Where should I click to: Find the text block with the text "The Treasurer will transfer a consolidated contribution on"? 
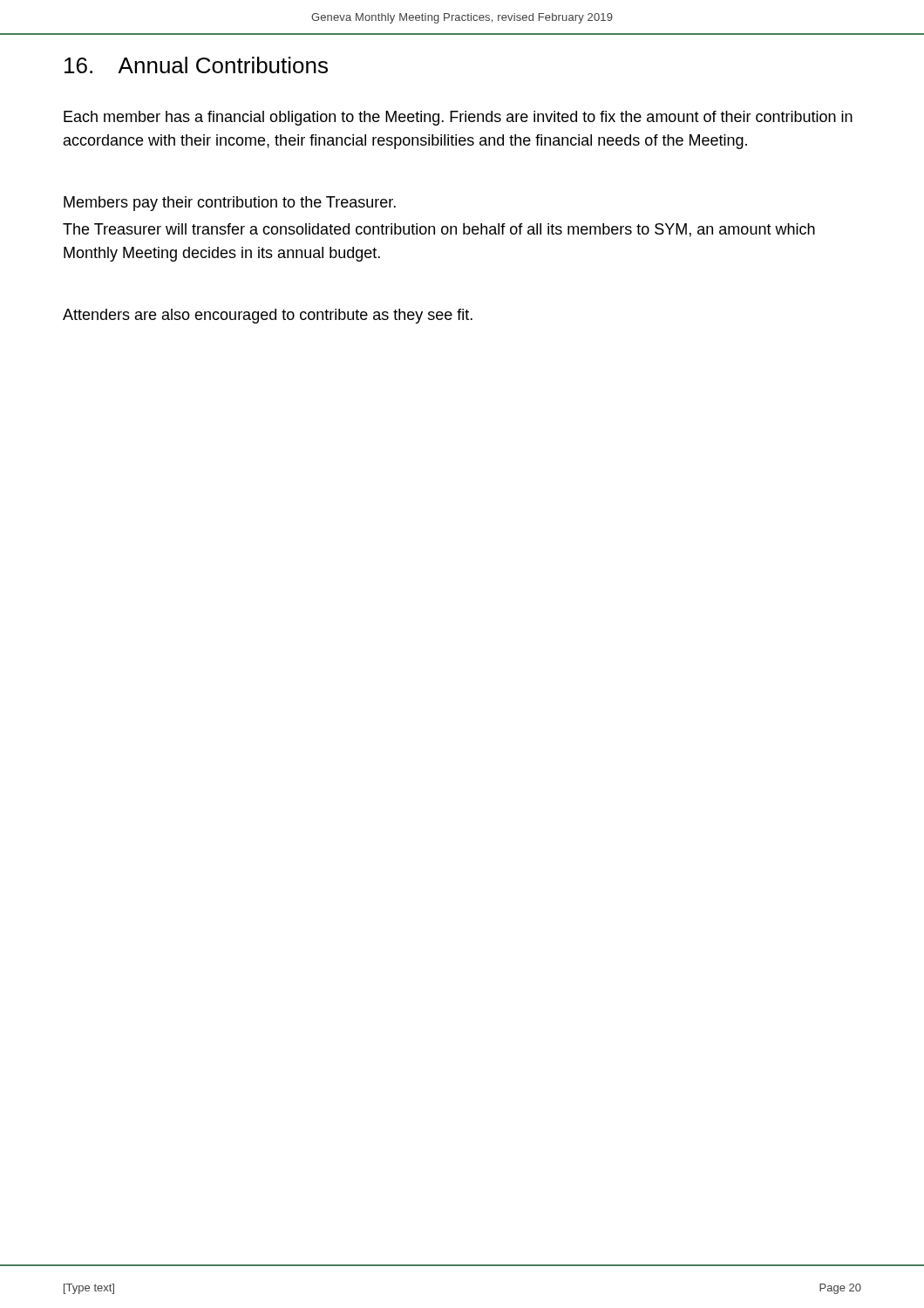(x=439, y=241)
